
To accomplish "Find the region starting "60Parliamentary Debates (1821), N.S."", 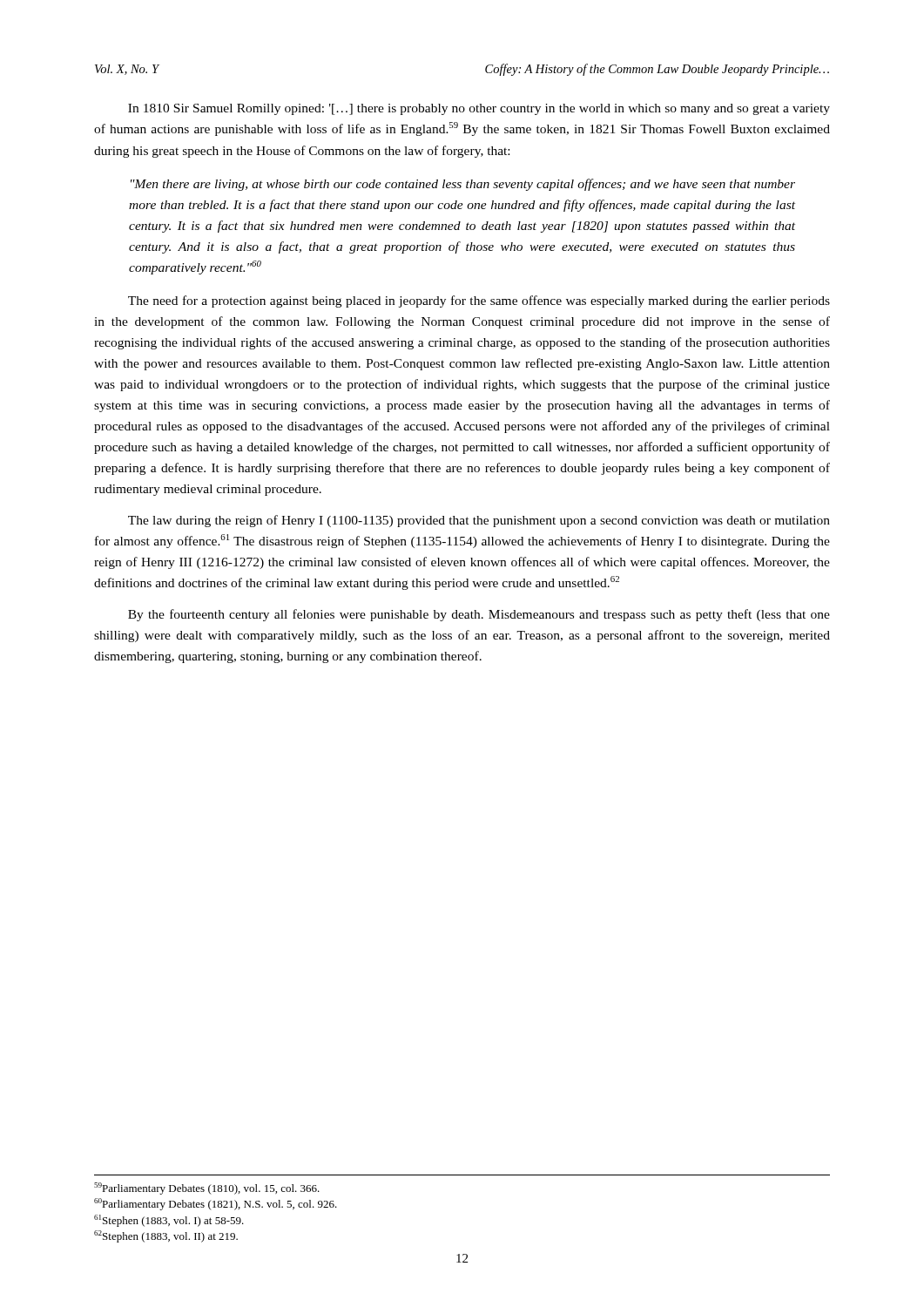I will (x=216, y=1204).
